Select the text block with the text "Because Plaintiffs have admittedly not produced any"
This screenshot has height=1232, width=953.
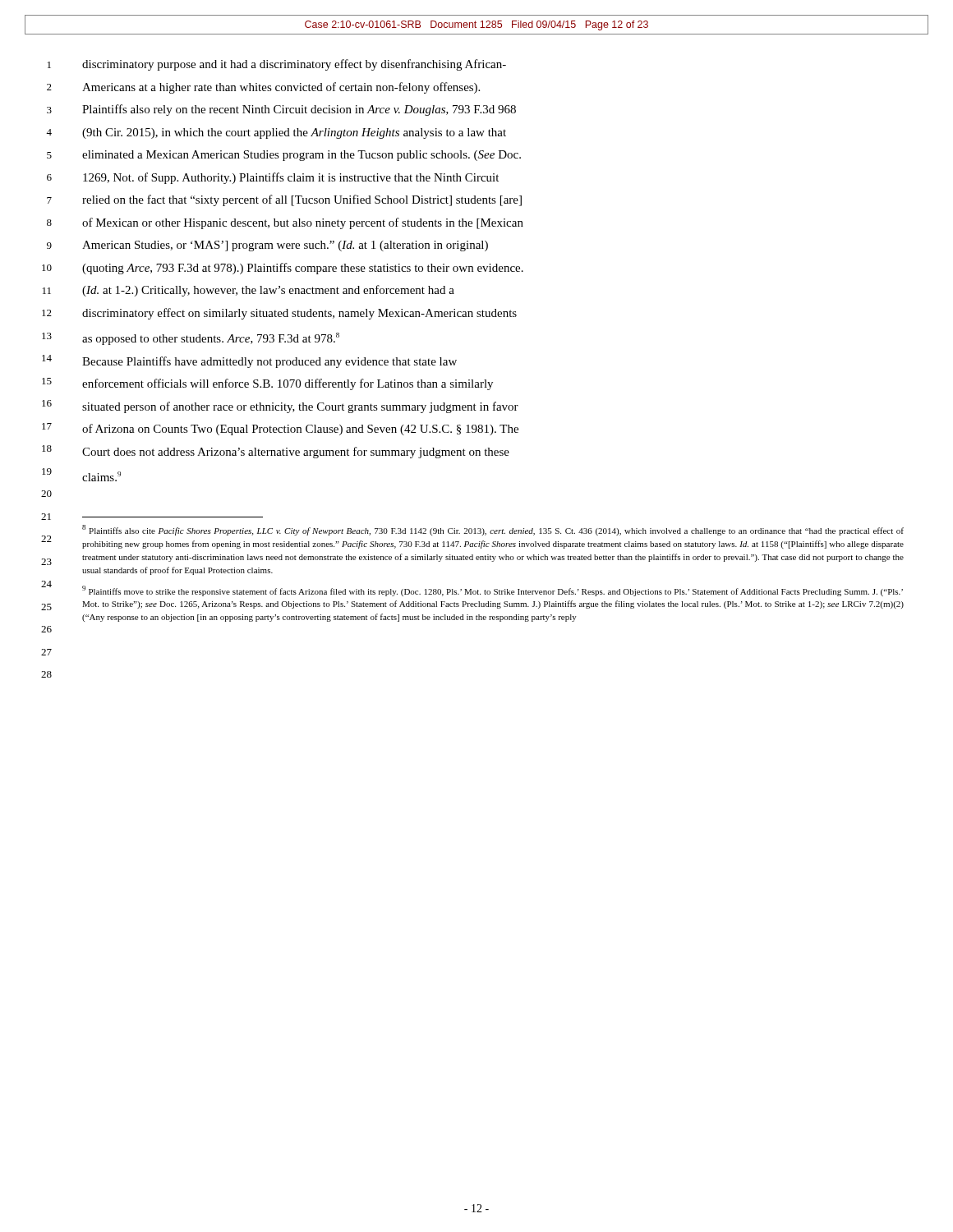click(493, 420)
